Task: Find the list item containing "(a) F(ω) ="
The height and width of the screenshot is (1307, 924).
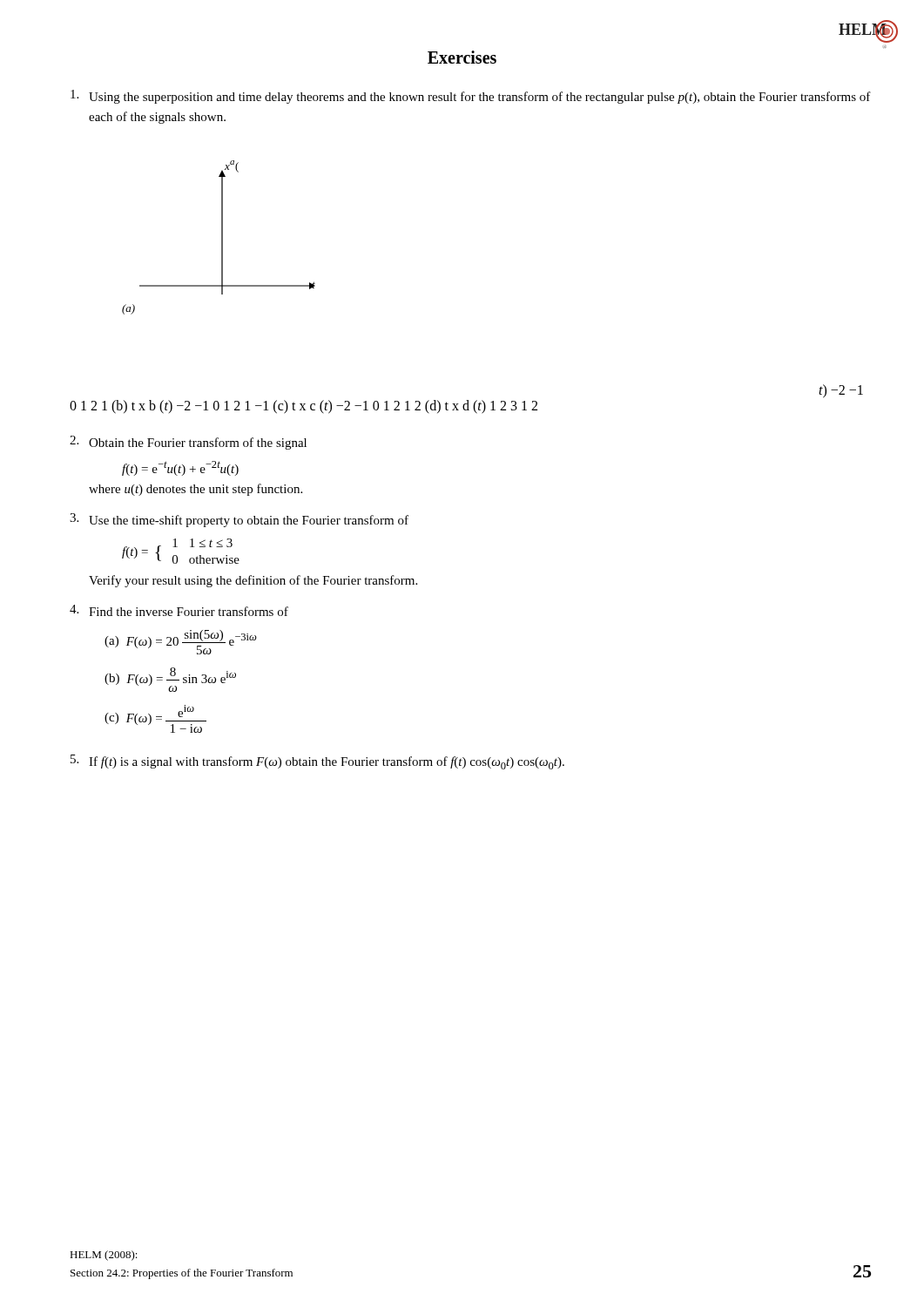Action: (x=181, y=642)
